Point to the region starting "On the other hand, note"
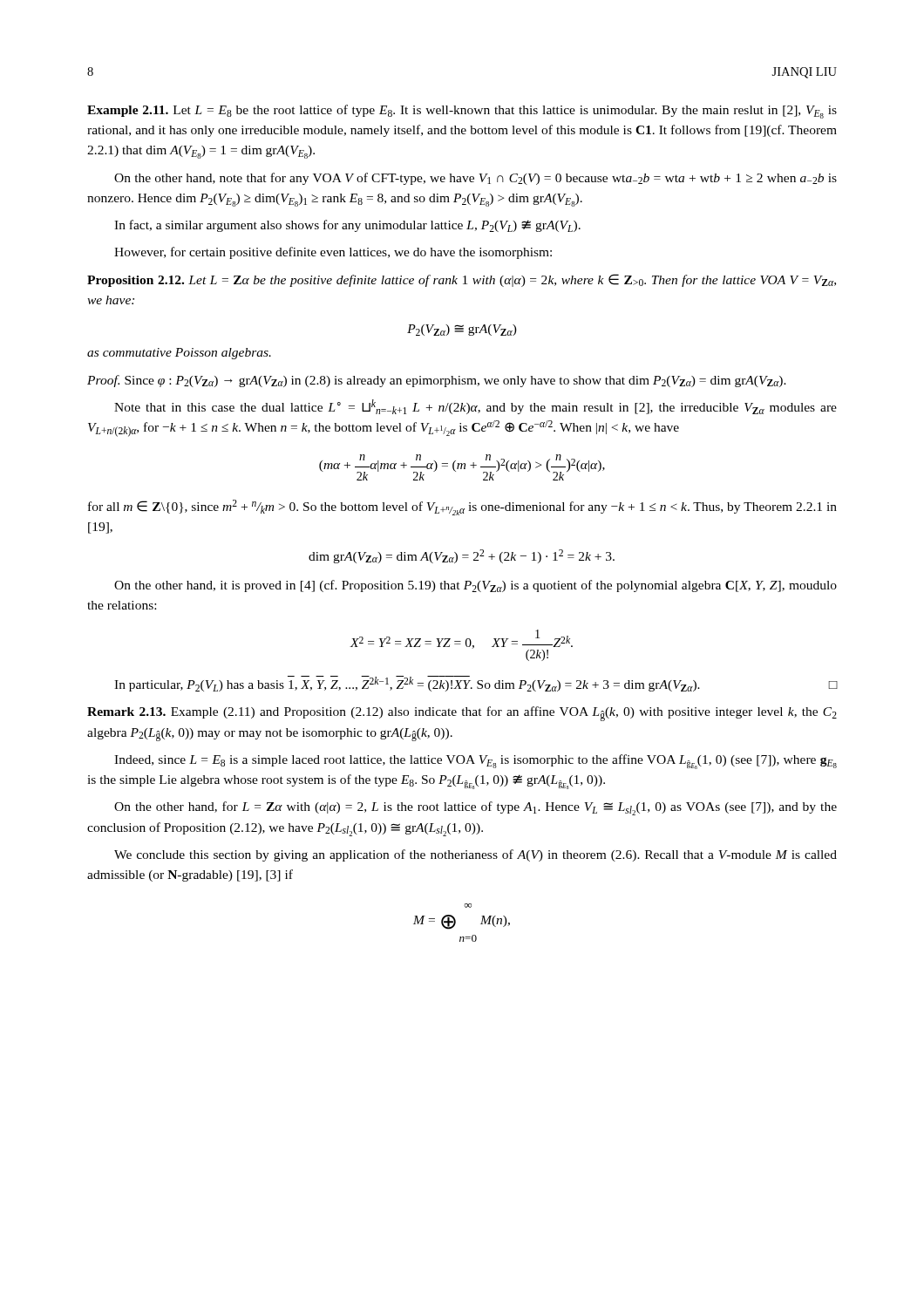The width and height of the screenshot is (924, 1308). 462,189
